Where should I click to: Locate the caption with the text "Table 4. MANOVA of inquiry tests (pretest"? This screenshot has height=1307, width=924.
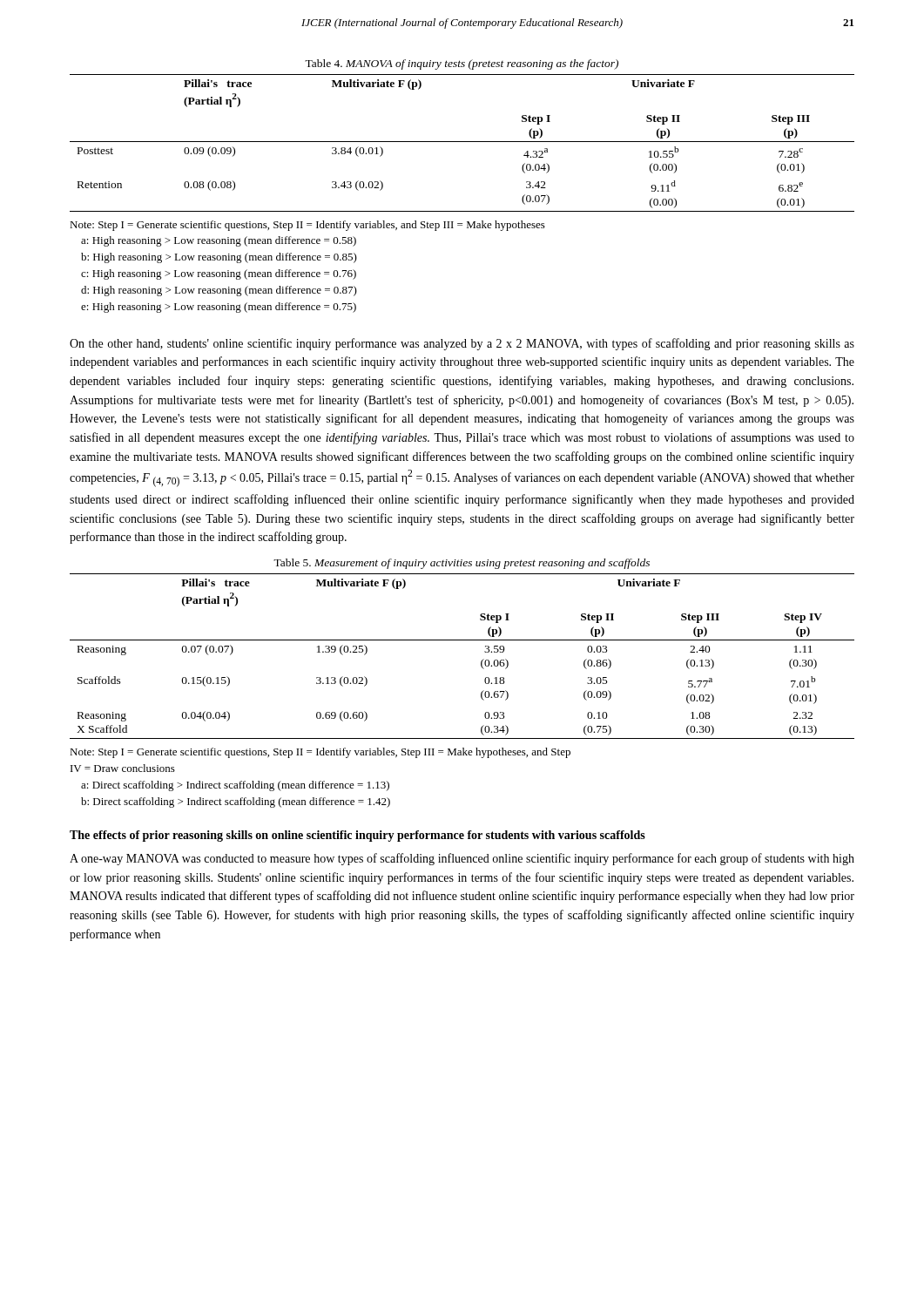(x=462, y=63)
